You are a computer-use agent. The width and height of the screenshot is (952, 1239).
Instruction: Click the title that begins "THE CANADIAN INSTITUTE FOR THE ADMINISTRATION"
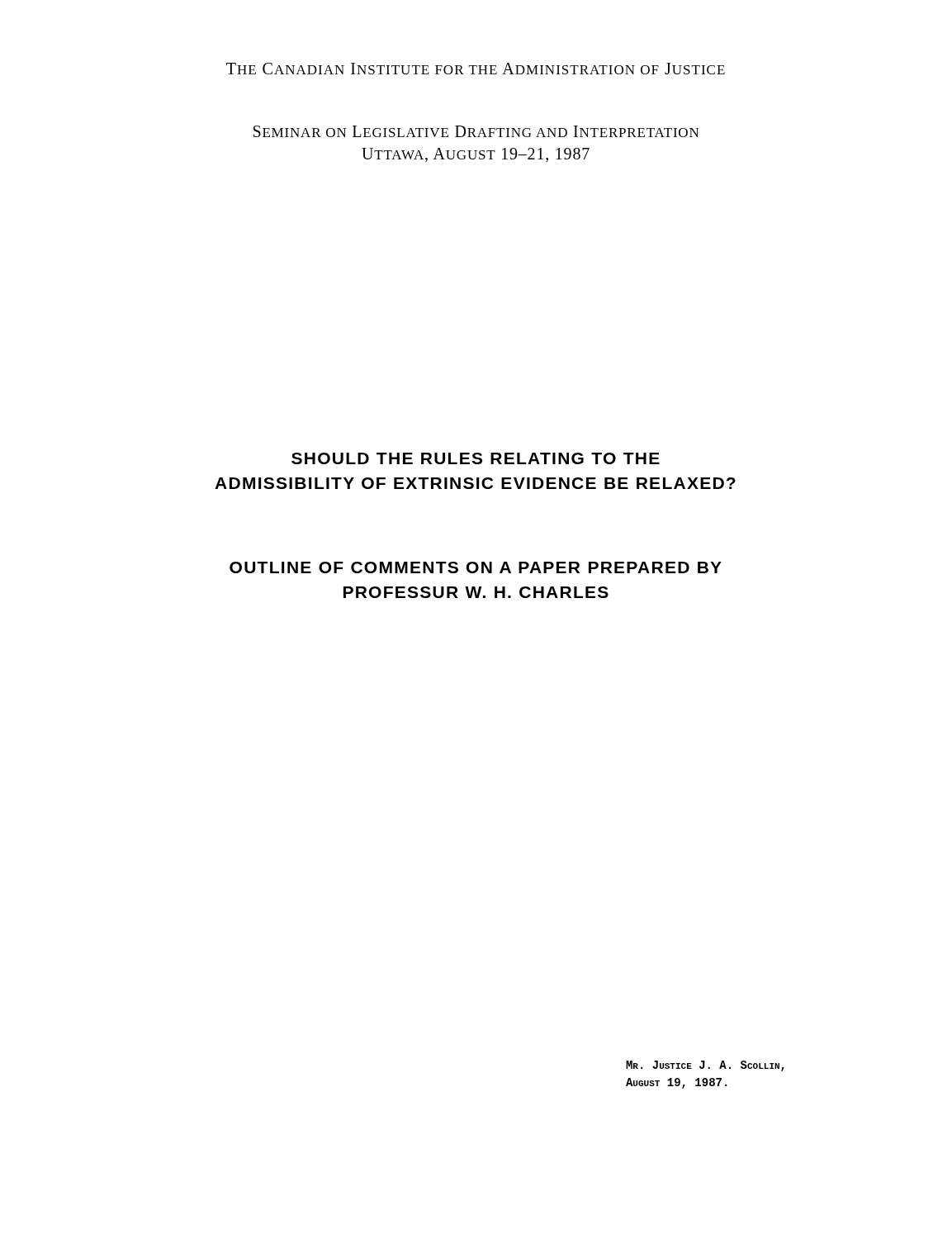pos(476,69)
